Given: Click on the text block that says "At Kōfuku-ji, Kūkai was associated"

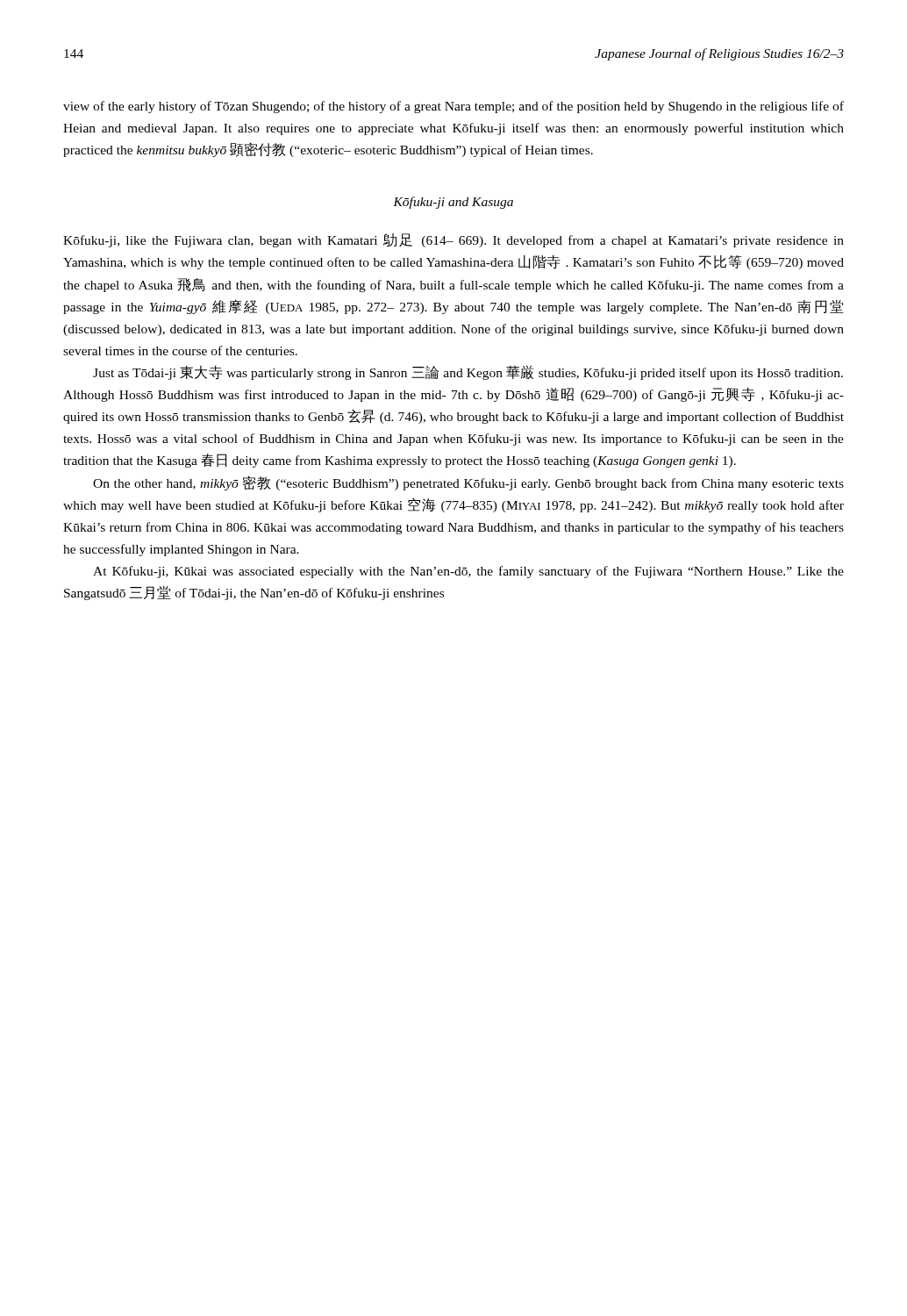Looking at the screenshot, I should tap(454, 582).
